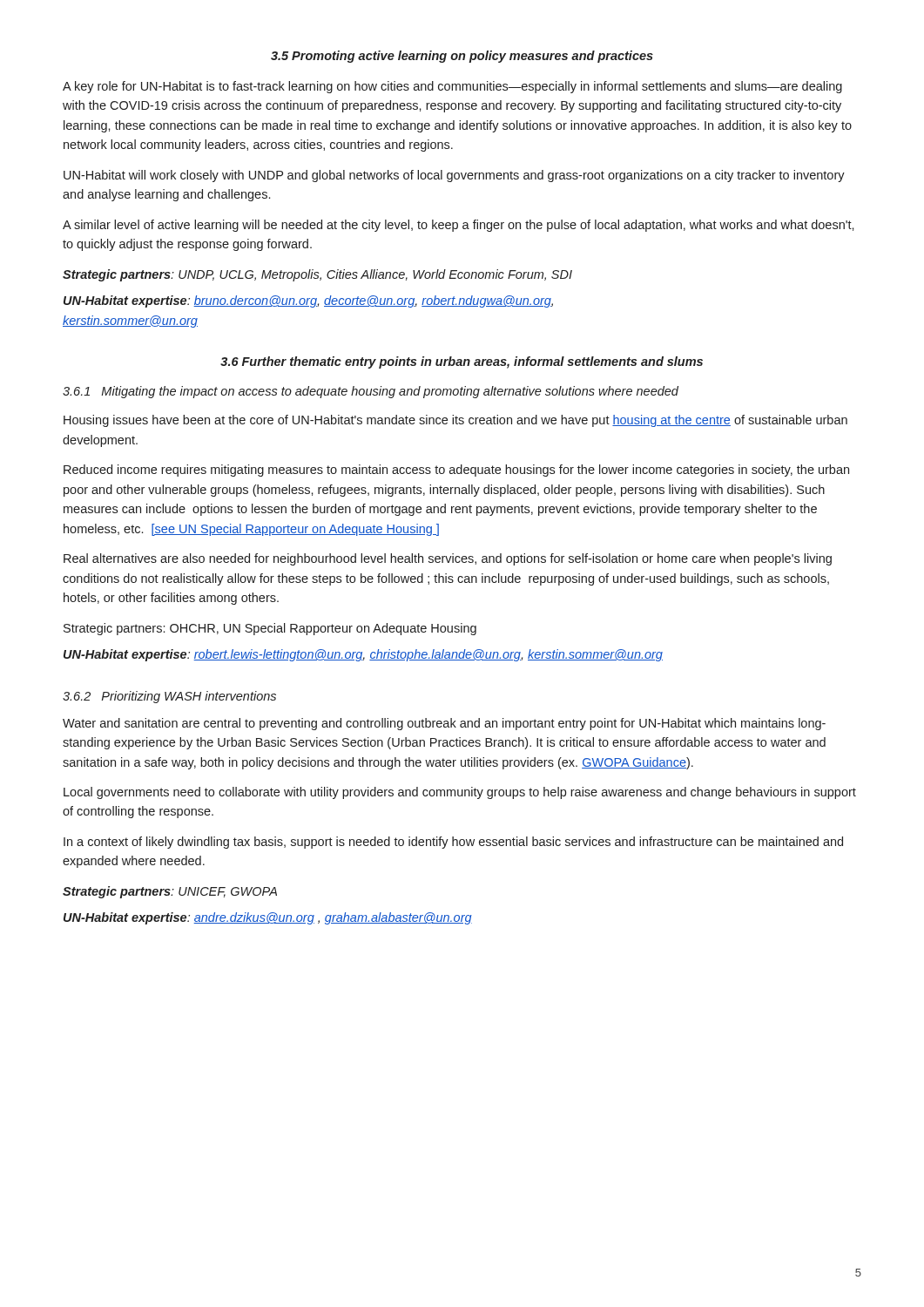This screenshot has height=1307, width=924.
Task: Select the region starting "UN-Habitat expertise: bruno.dercon@un.org,"
Action: point(309,311)
